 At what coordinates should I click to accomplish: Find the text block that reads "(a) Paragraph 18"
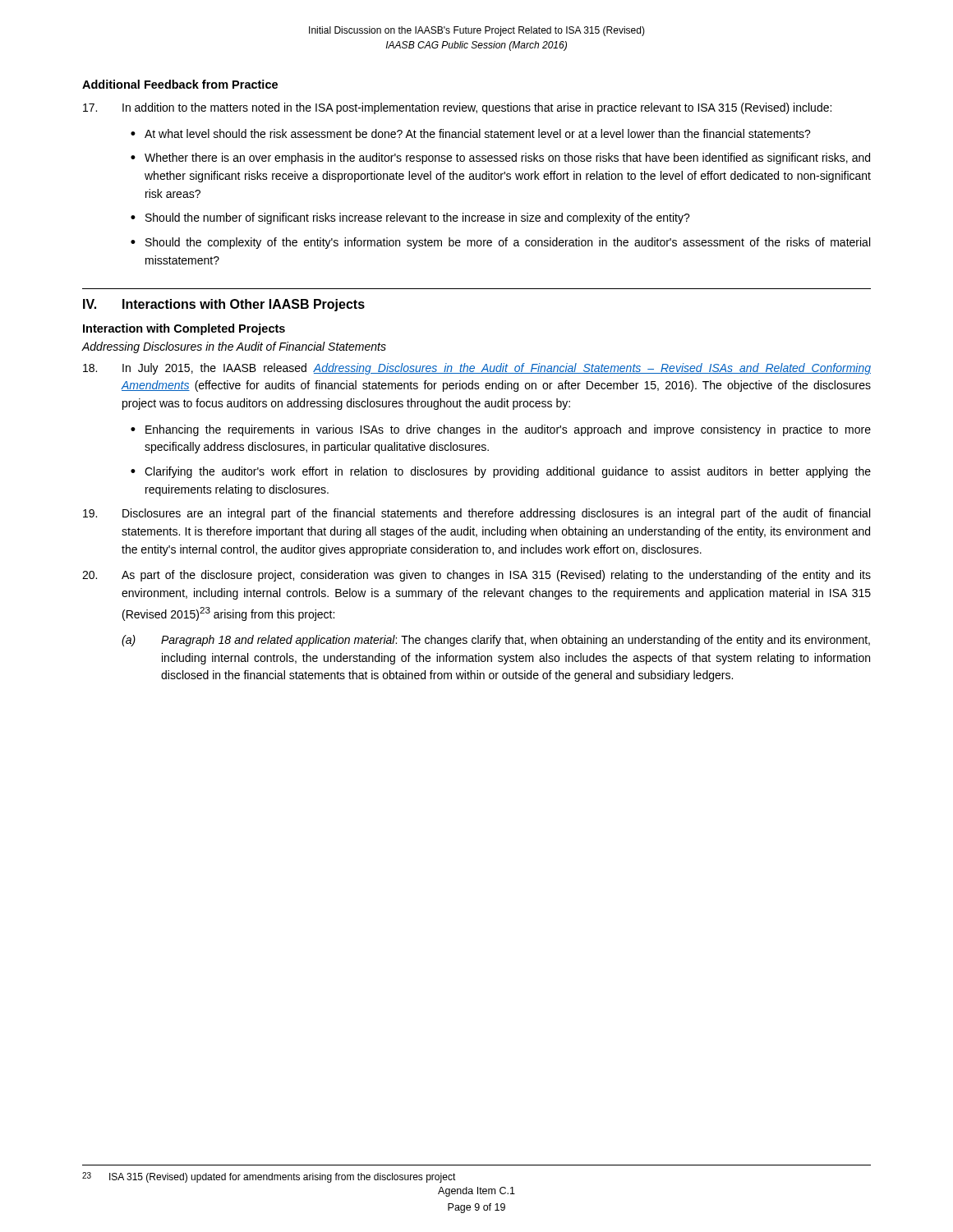(496, 658)
